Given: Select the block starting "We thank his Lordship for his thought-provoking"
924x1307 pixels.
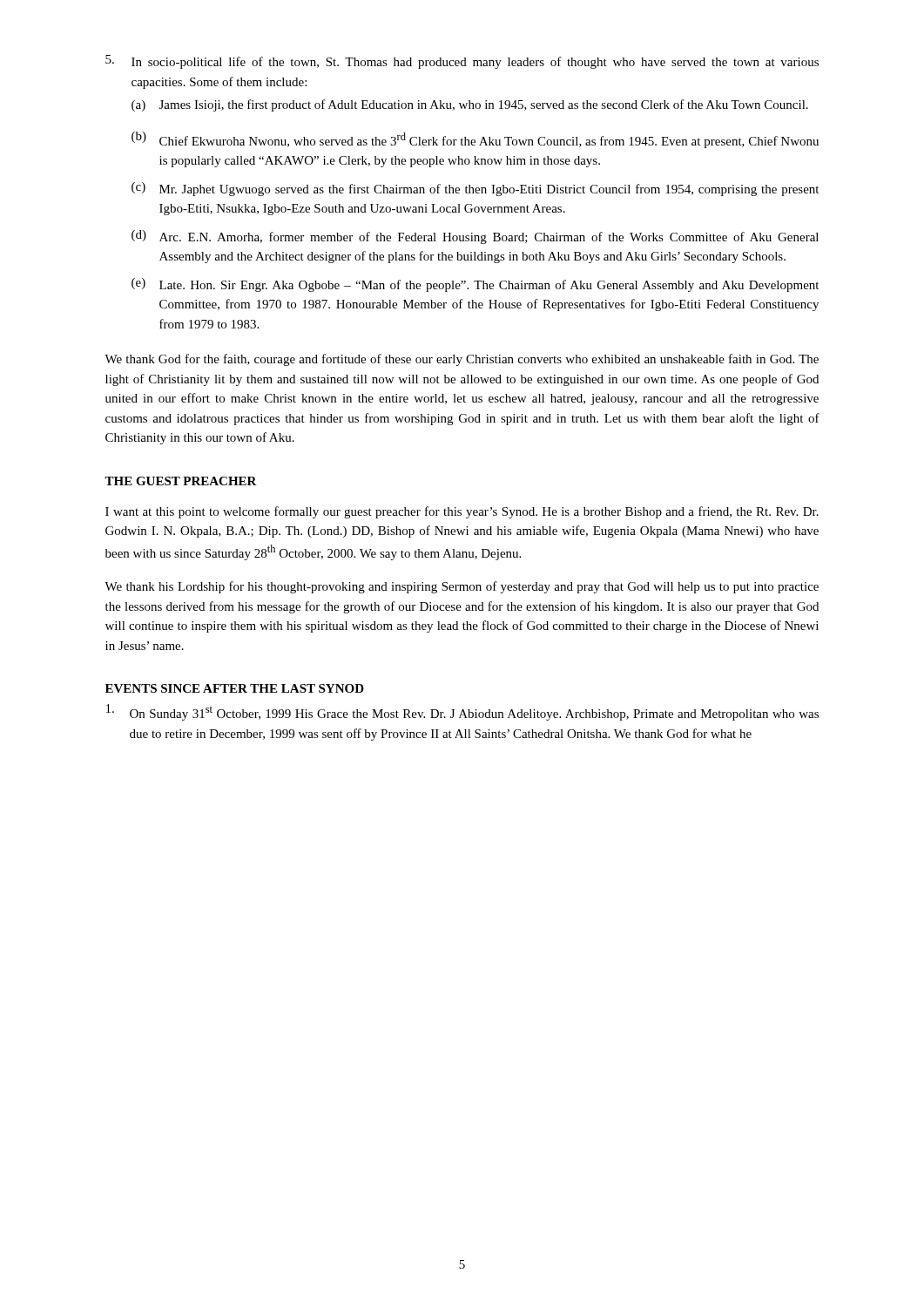Looking at the screenshot, I should [x=462, y=616].
